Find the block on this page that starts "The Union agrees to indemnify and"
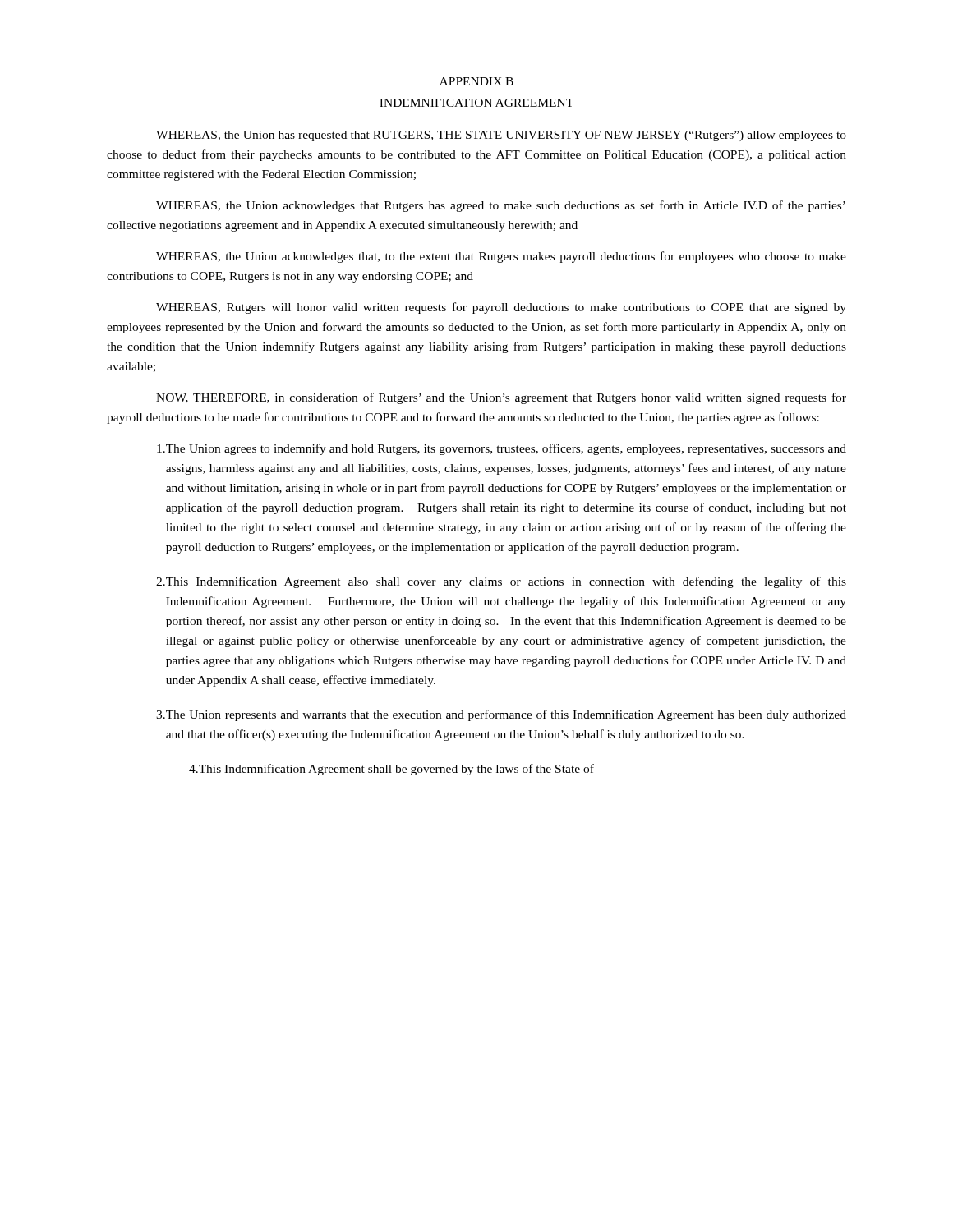 (x=476, y=498)
